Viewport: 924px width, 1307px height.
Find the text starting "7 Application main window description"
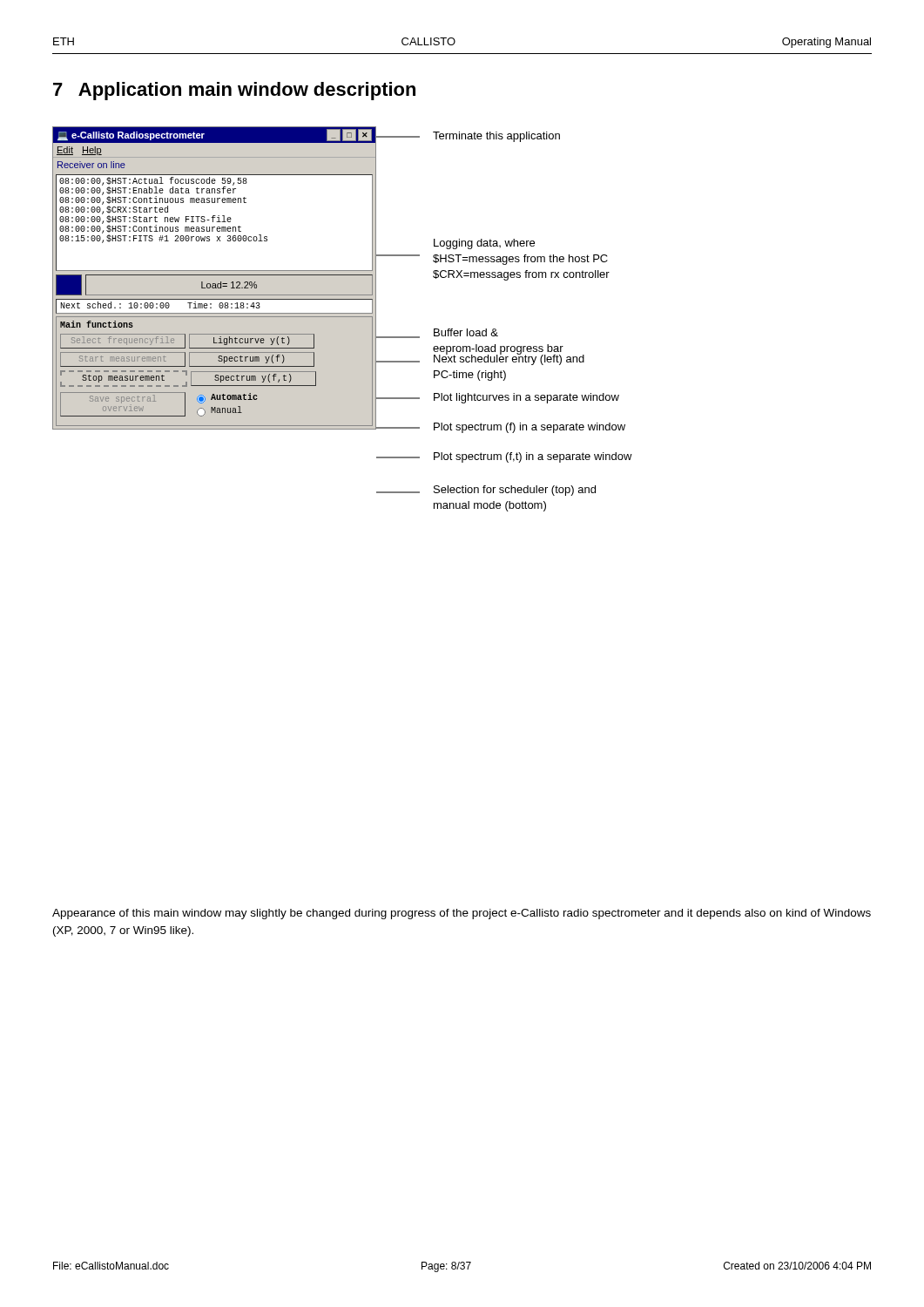pyautogui.click(x=234, y=89)
